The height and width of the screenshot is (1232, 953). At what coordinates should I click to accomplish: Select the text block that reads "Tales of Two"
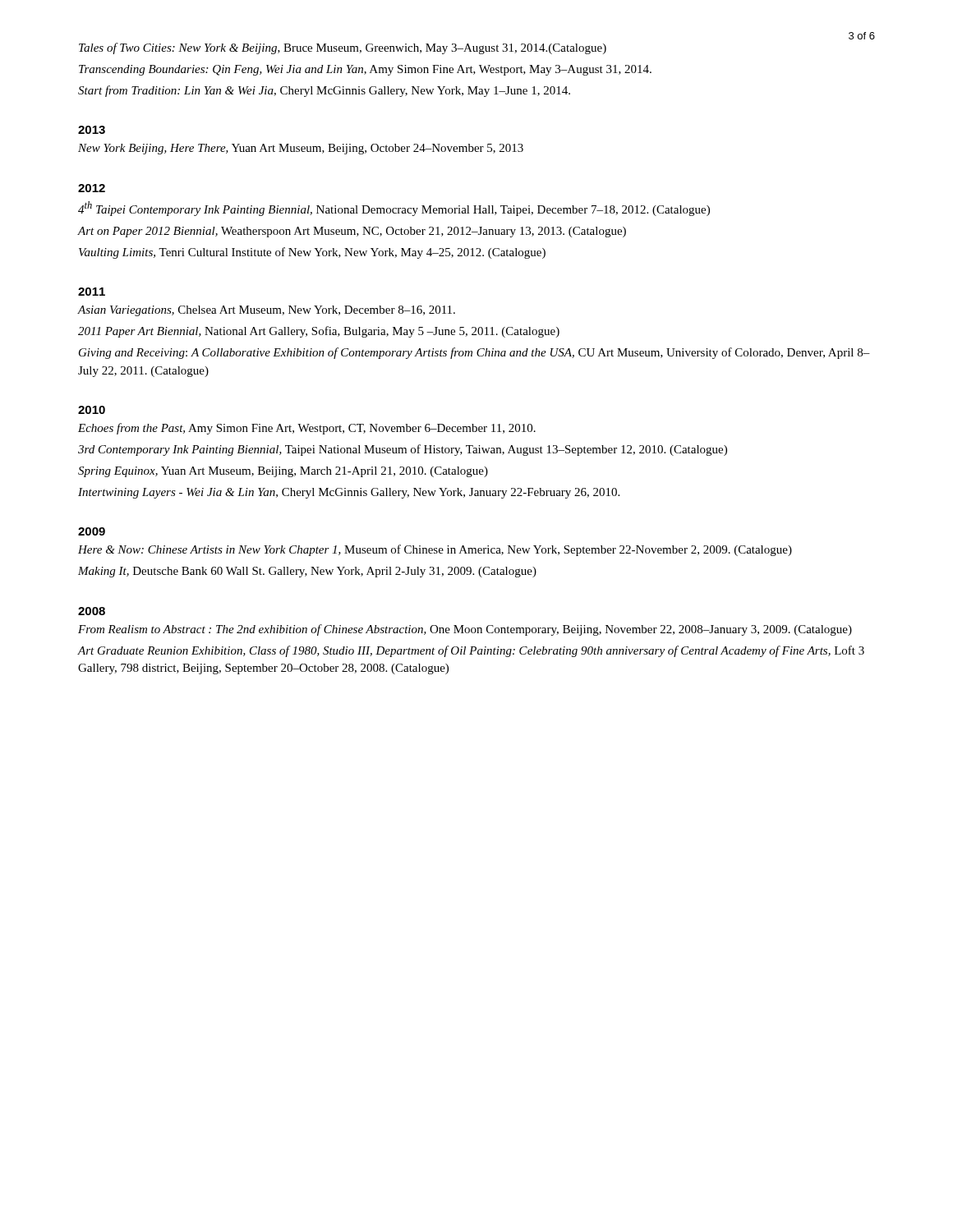tap(342, 48)
